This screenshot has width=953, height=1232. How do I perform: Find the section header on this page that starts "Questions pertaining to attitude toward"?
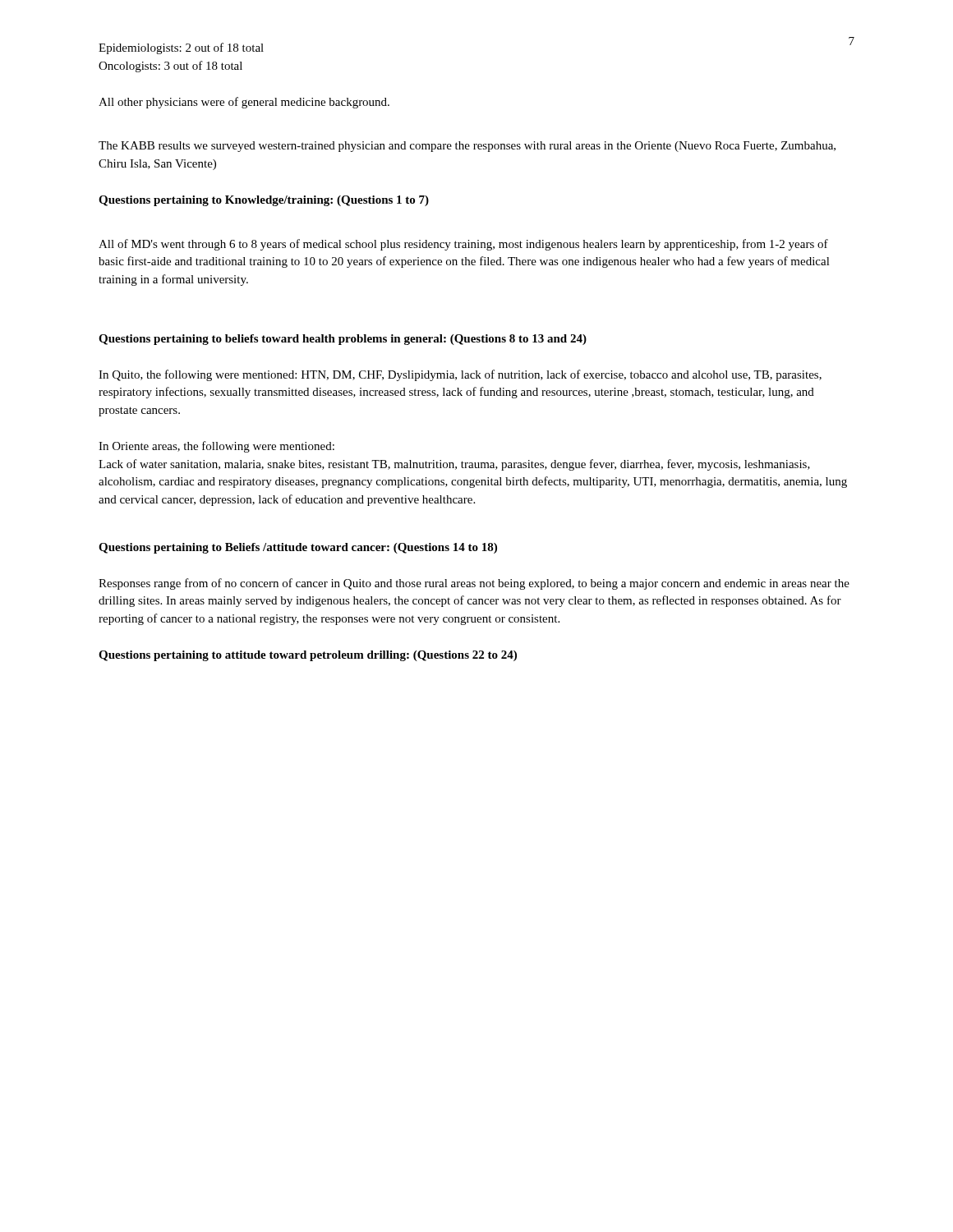(476, 655)
